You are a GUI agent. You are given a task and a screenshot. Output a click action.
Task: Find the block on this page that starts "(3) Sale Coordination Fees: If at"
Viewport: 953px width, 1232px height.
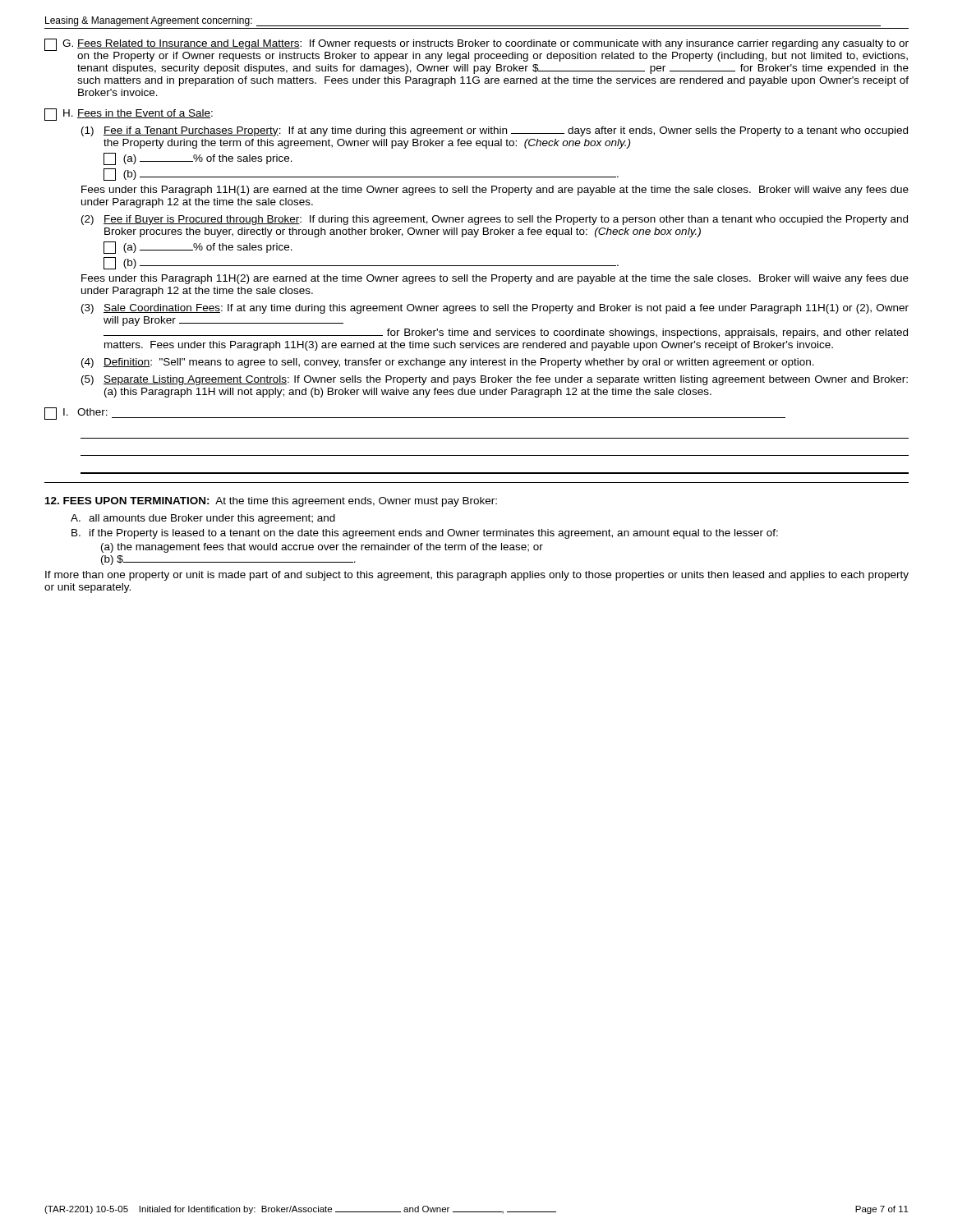[x=495, y=326]
